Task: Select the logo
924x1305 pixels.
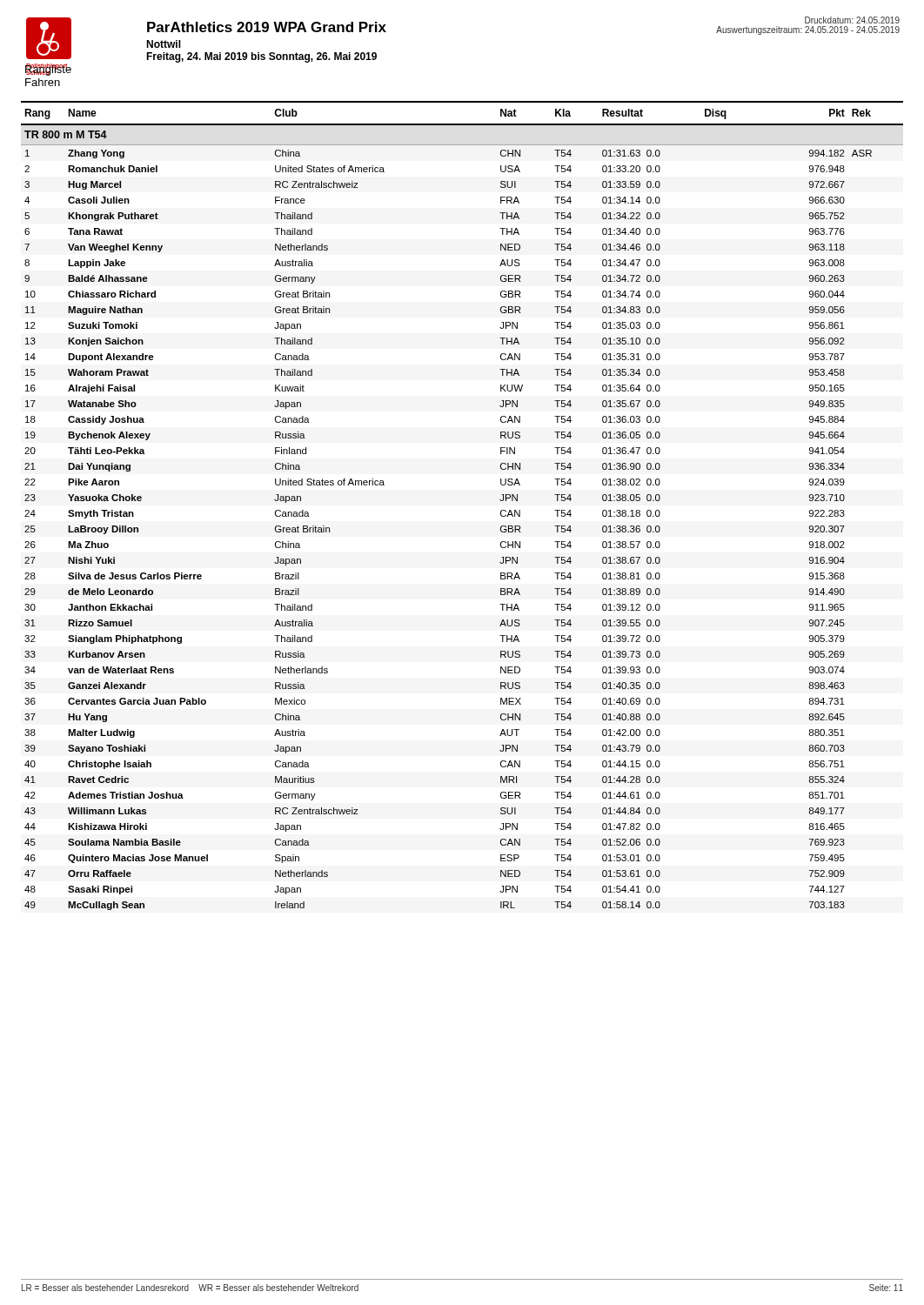Action: (77, 47)
